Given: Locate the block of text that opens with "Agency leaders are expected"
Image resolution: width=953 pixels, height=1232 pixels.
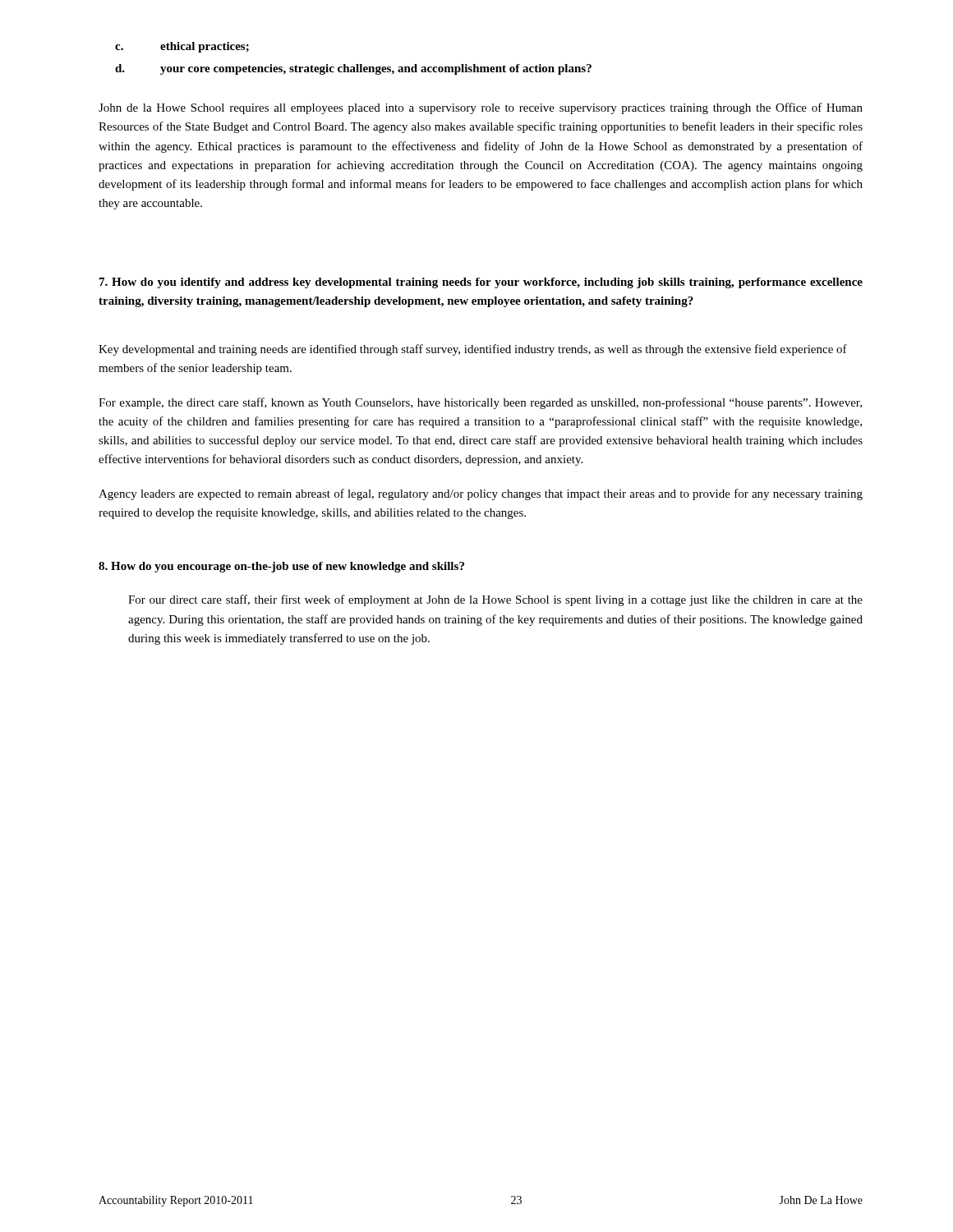Looking at the screenshot, I should pos(481,503).
